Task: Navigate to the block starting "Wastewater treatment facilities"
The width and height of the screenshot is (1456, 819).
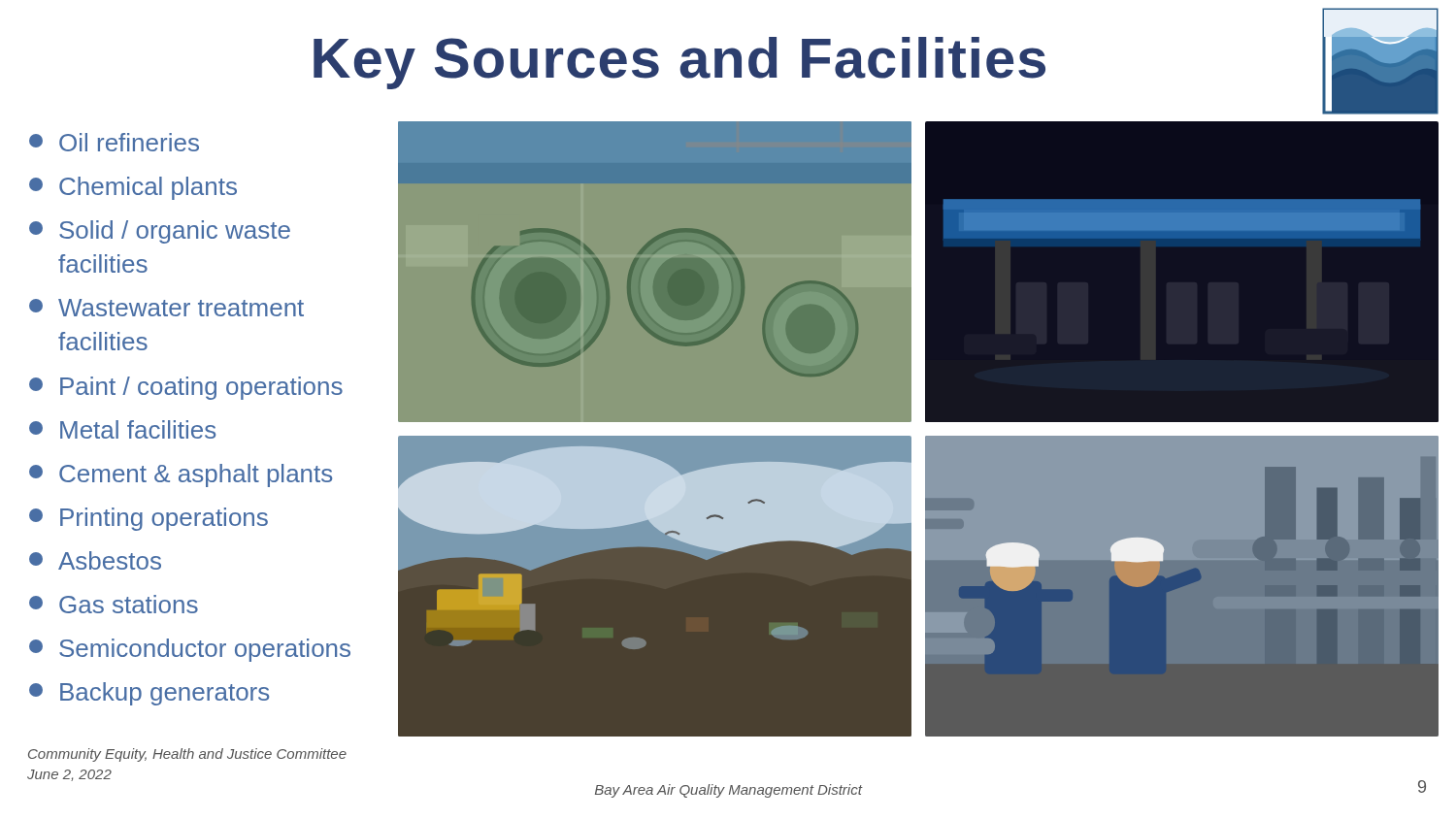Action: click(204, 326)
